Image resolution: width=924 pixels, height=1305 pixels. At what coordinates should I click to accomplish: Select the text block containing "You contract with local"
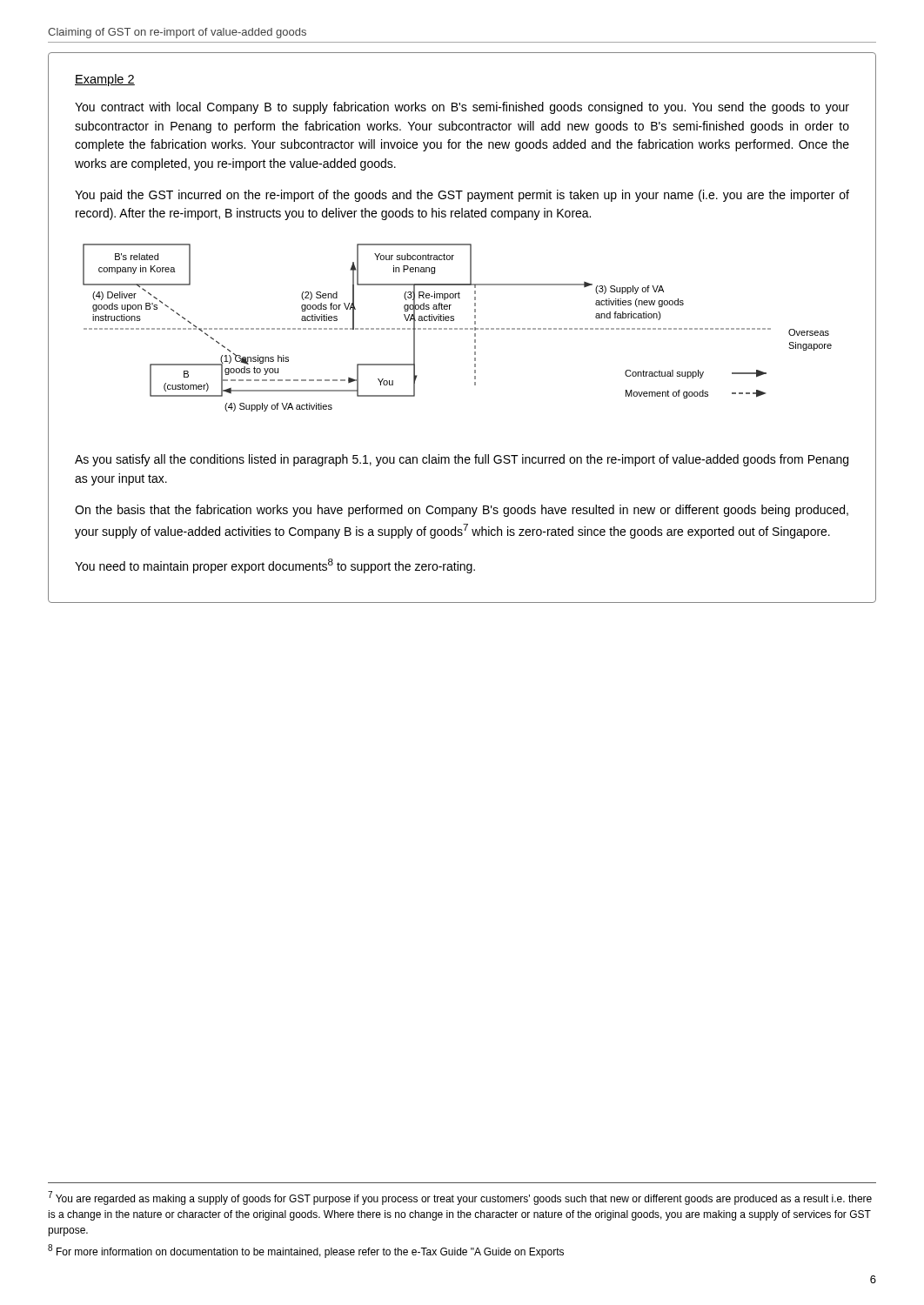tap(462, 135)
